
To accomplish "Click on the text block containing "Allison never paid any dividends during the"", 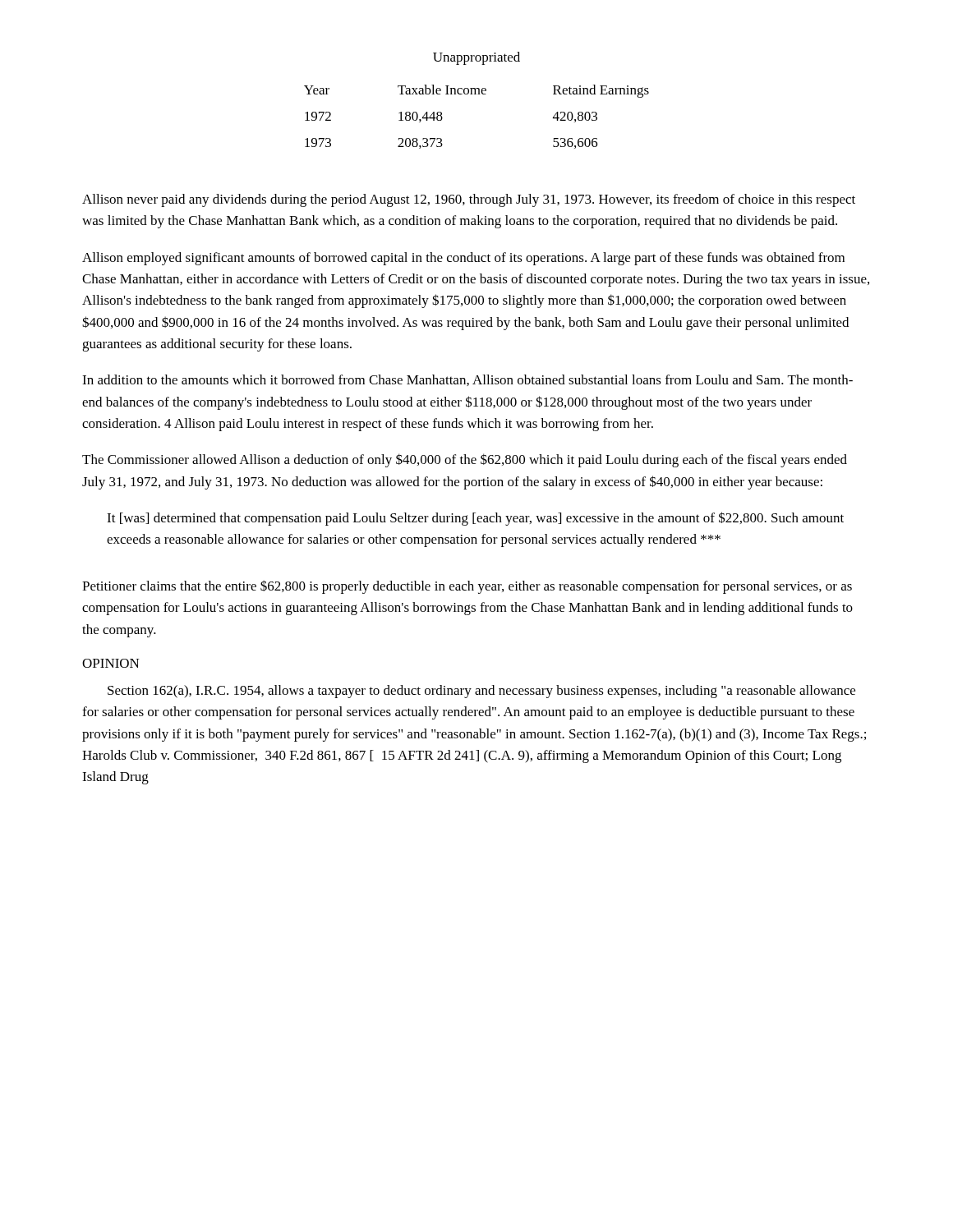I will pyautogui.click(x=469, y=210).
